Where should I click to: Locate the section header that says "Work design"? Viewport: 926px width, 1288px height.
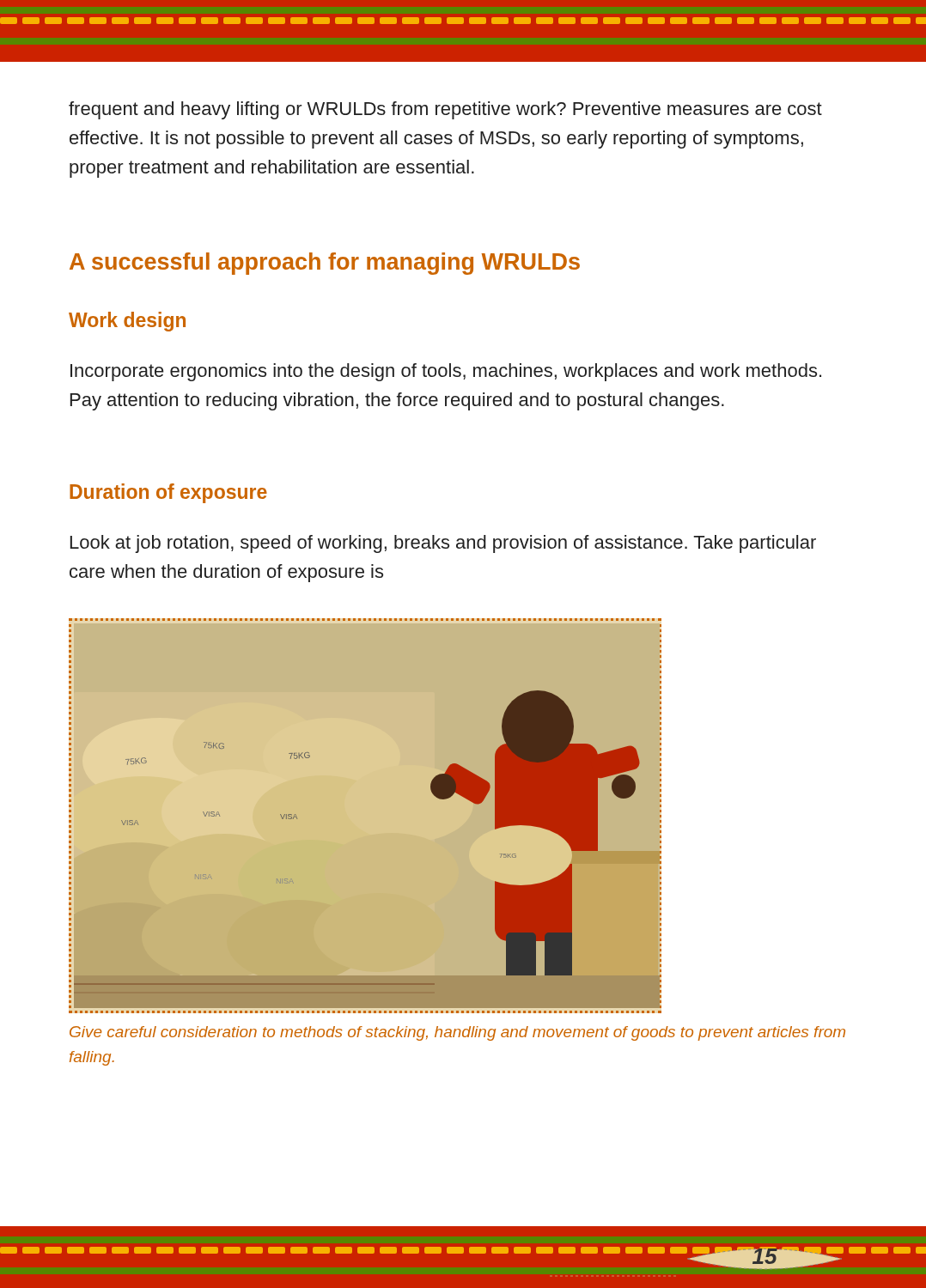[127, 322]
